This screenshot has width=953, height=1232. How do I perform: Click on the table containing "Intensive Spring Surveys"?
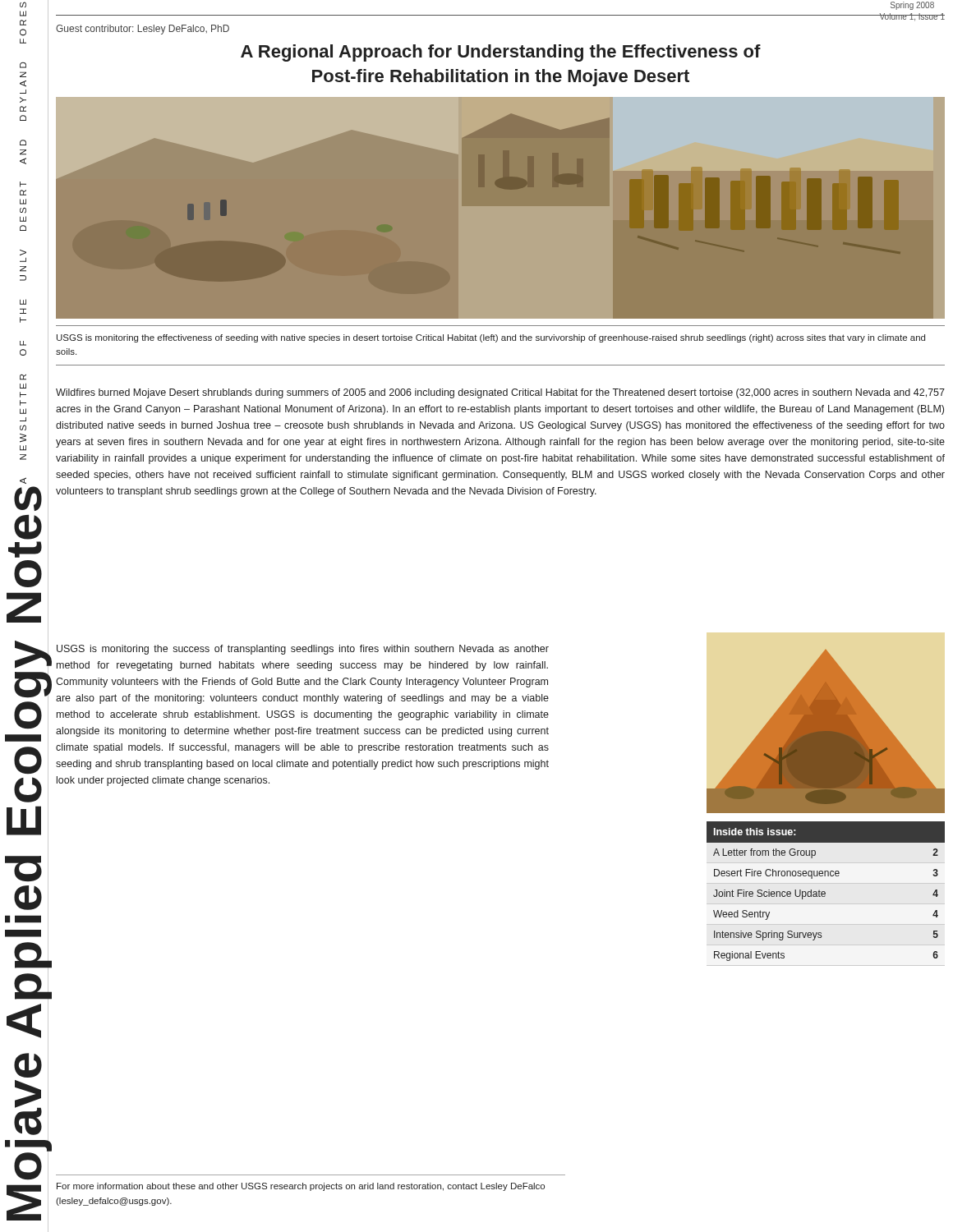pyautogui.click(x=826, y=894)
